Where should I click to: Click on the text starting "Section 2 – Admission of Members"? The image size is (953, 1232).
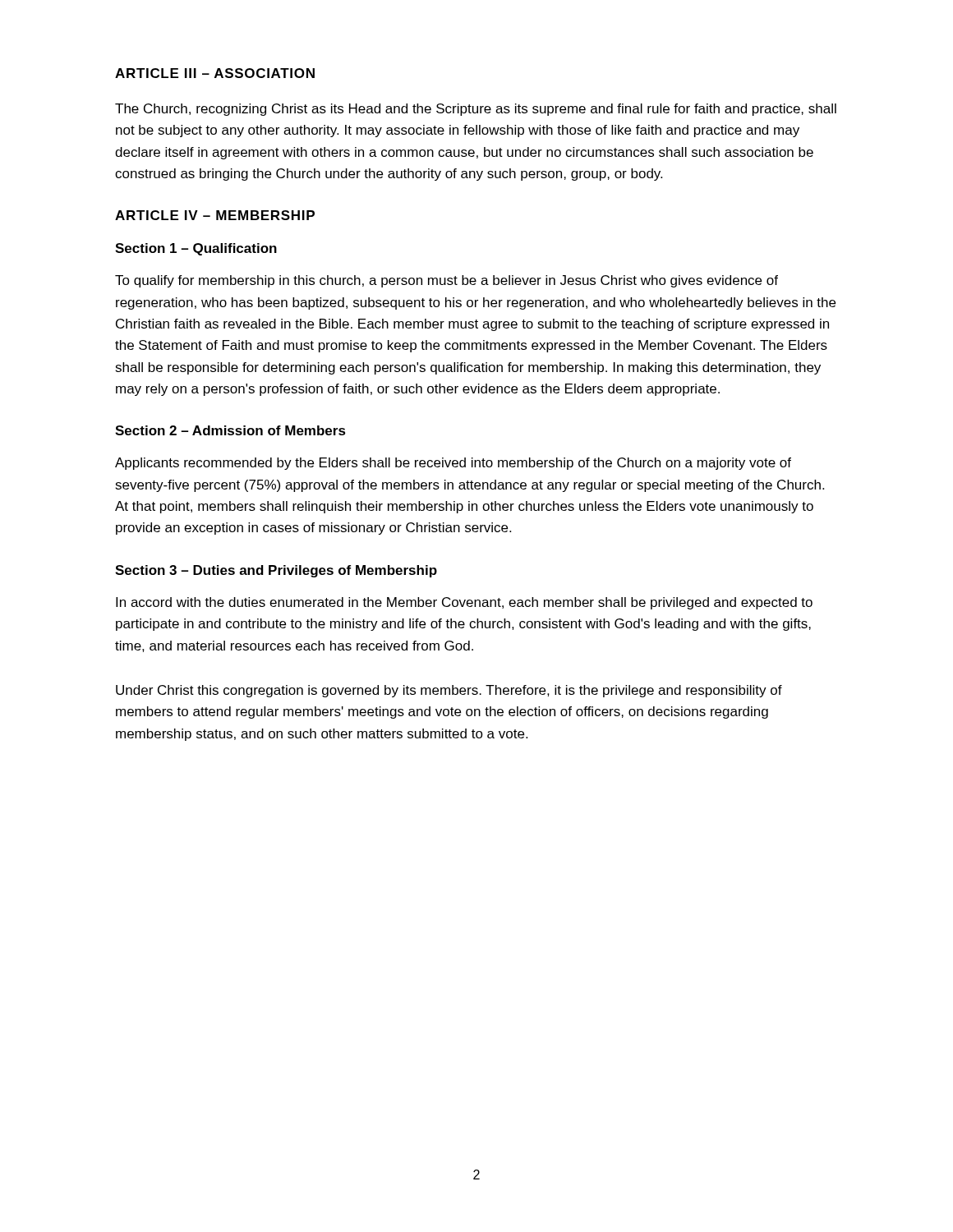(x=230, y=431)
